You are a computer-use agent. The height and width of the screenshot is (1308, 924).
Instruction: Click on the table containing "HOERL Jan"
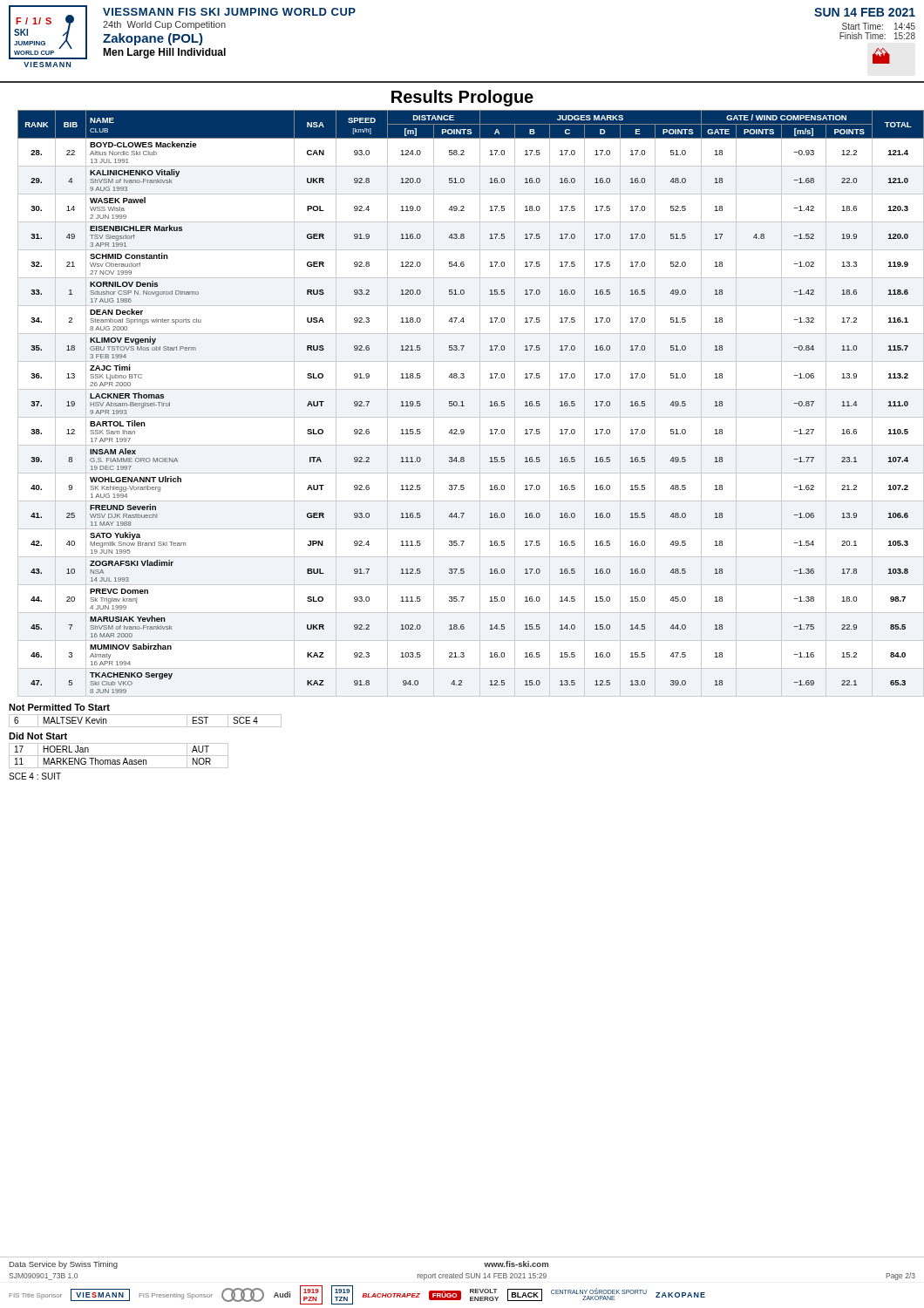click(462, 756)
